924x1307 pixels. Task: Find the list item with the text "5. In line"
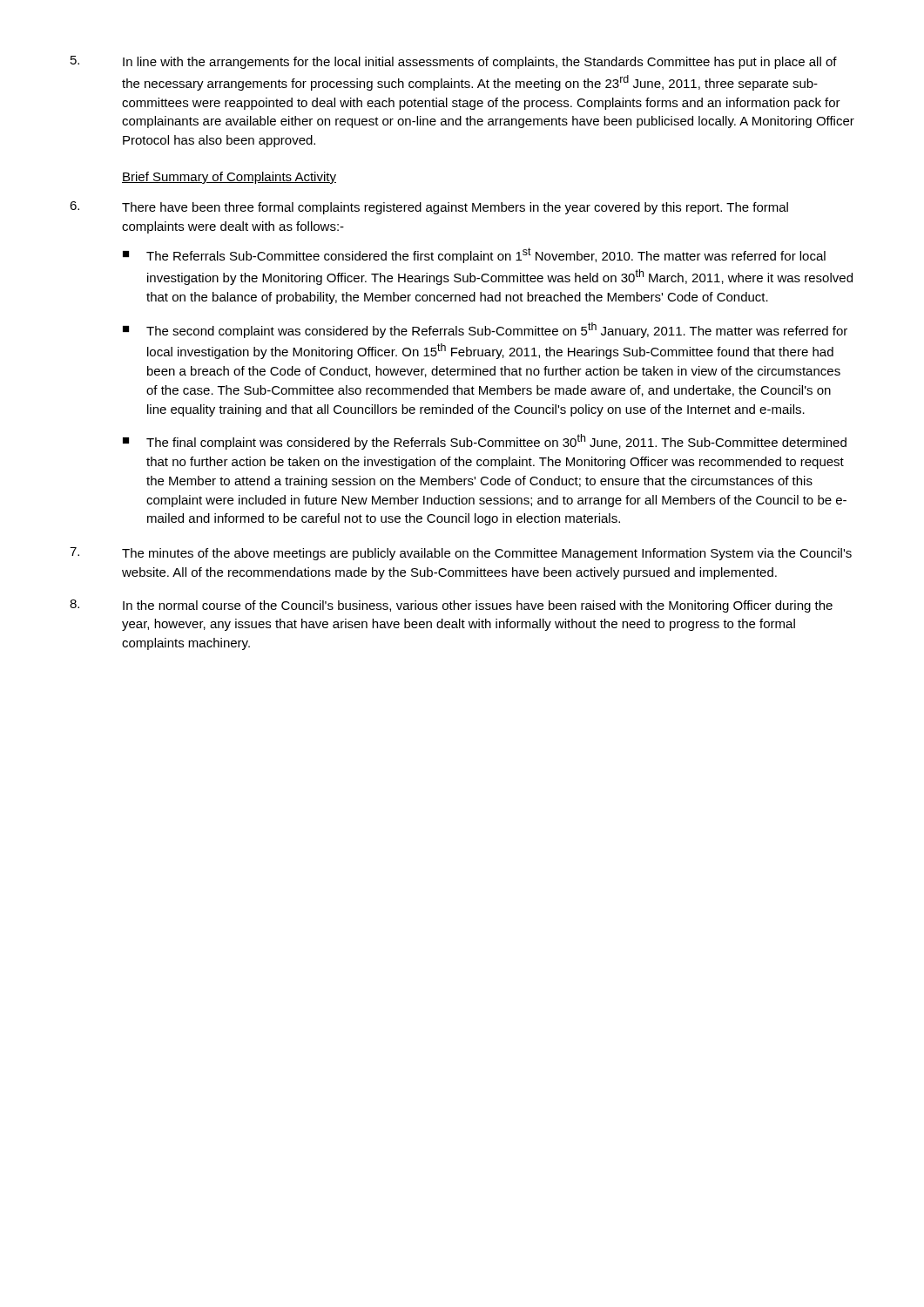tap(462, 101)
